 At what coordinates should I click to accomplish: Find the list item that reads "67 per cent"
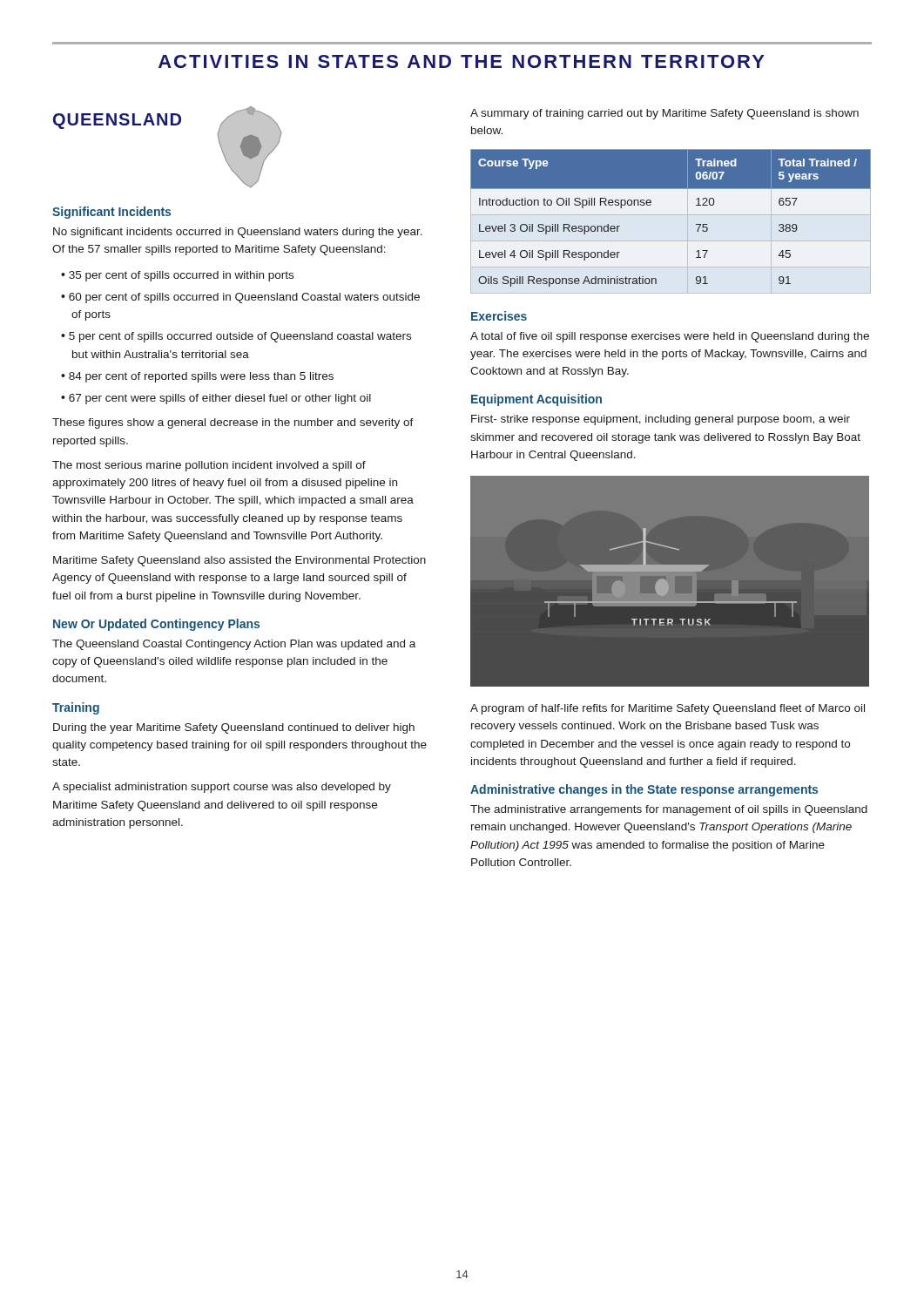[x=220, y=398]
